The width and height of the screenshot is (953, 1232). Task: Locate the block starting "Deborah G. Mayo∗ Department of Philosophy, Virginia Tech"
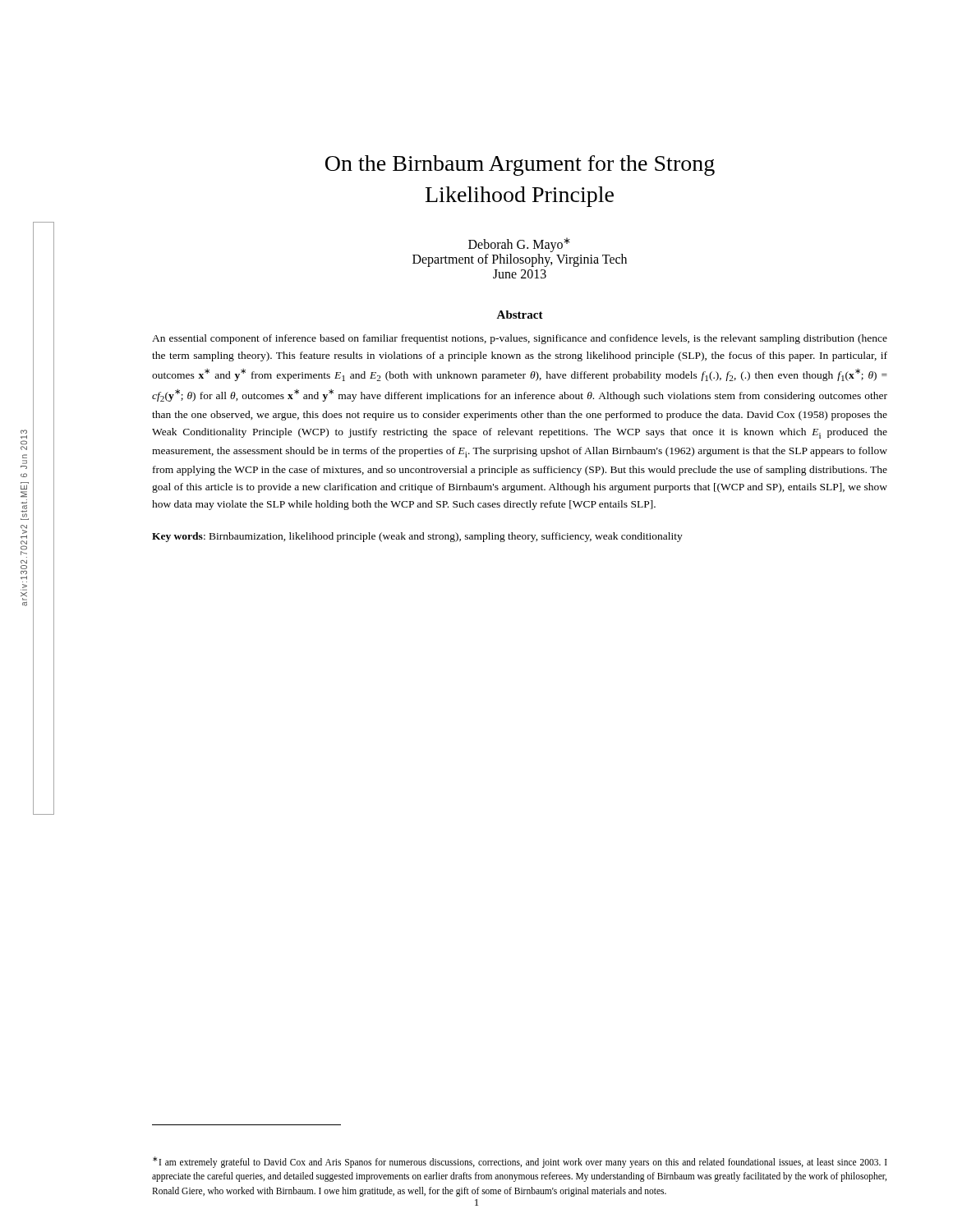coord(520,258)
